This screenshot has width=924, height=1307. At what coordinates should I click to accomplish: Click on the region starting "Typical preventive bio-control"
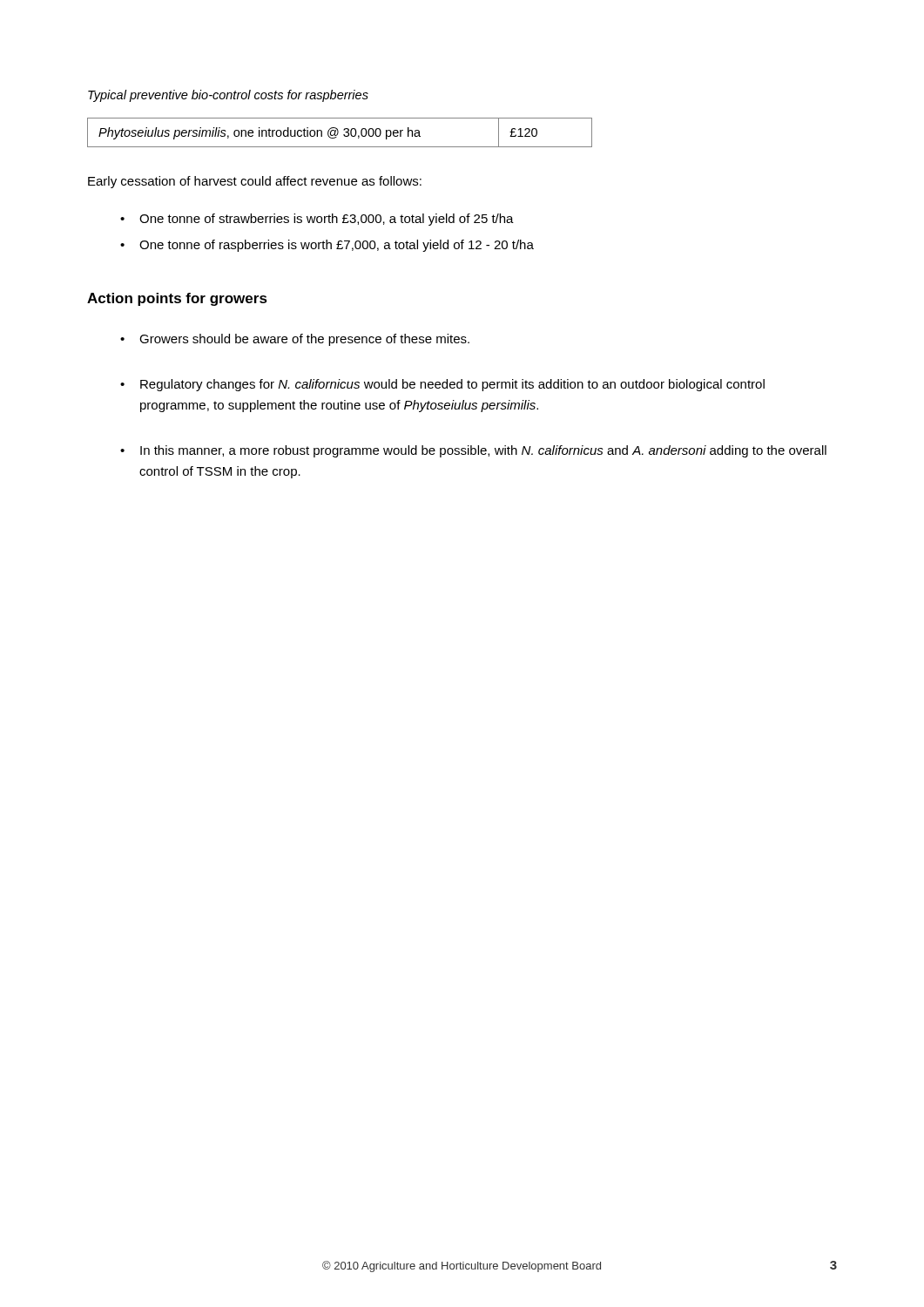(x=228, y=95)
